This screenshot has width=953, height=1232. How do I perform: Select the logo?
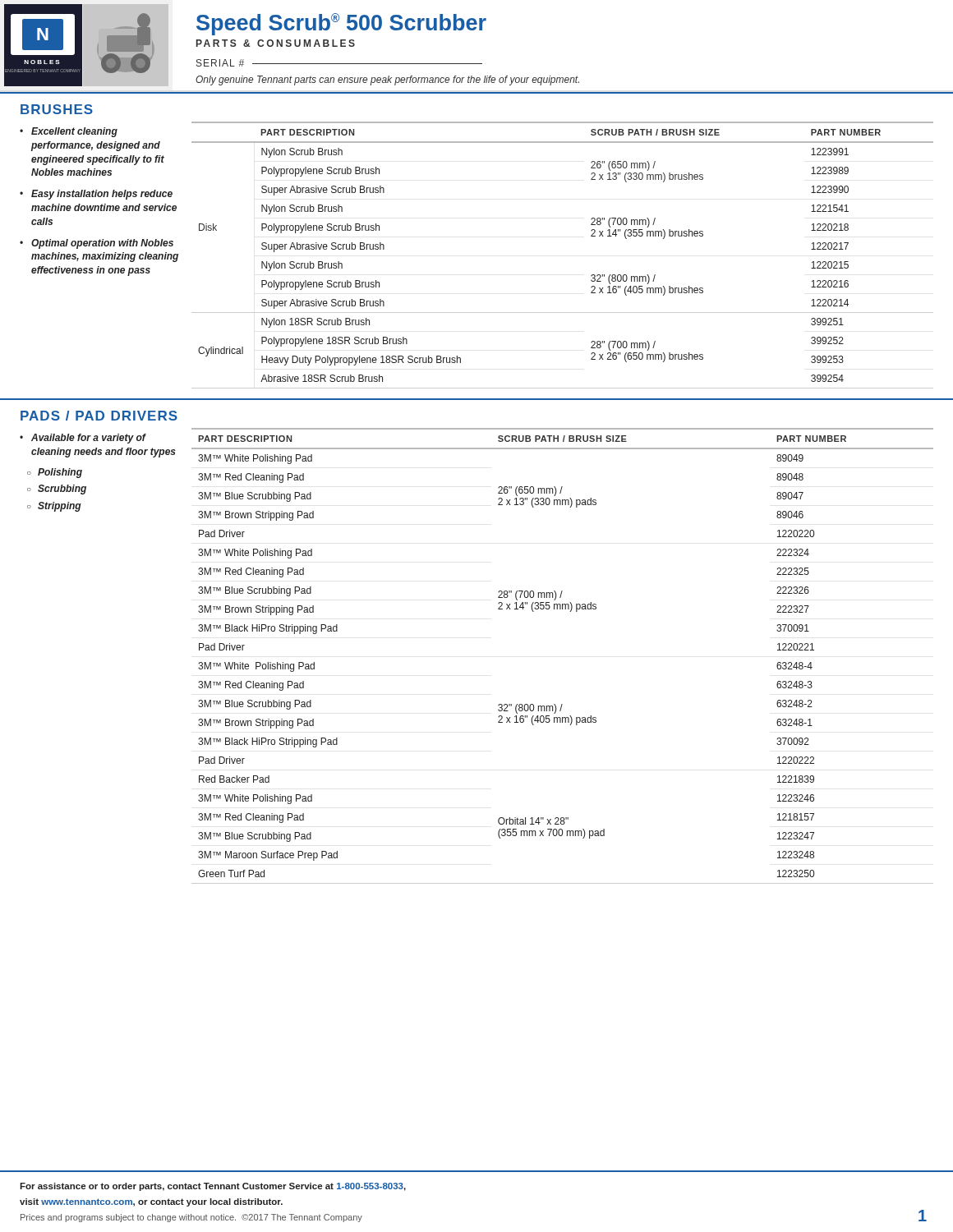pyautogui.click(x=86, y=45)
